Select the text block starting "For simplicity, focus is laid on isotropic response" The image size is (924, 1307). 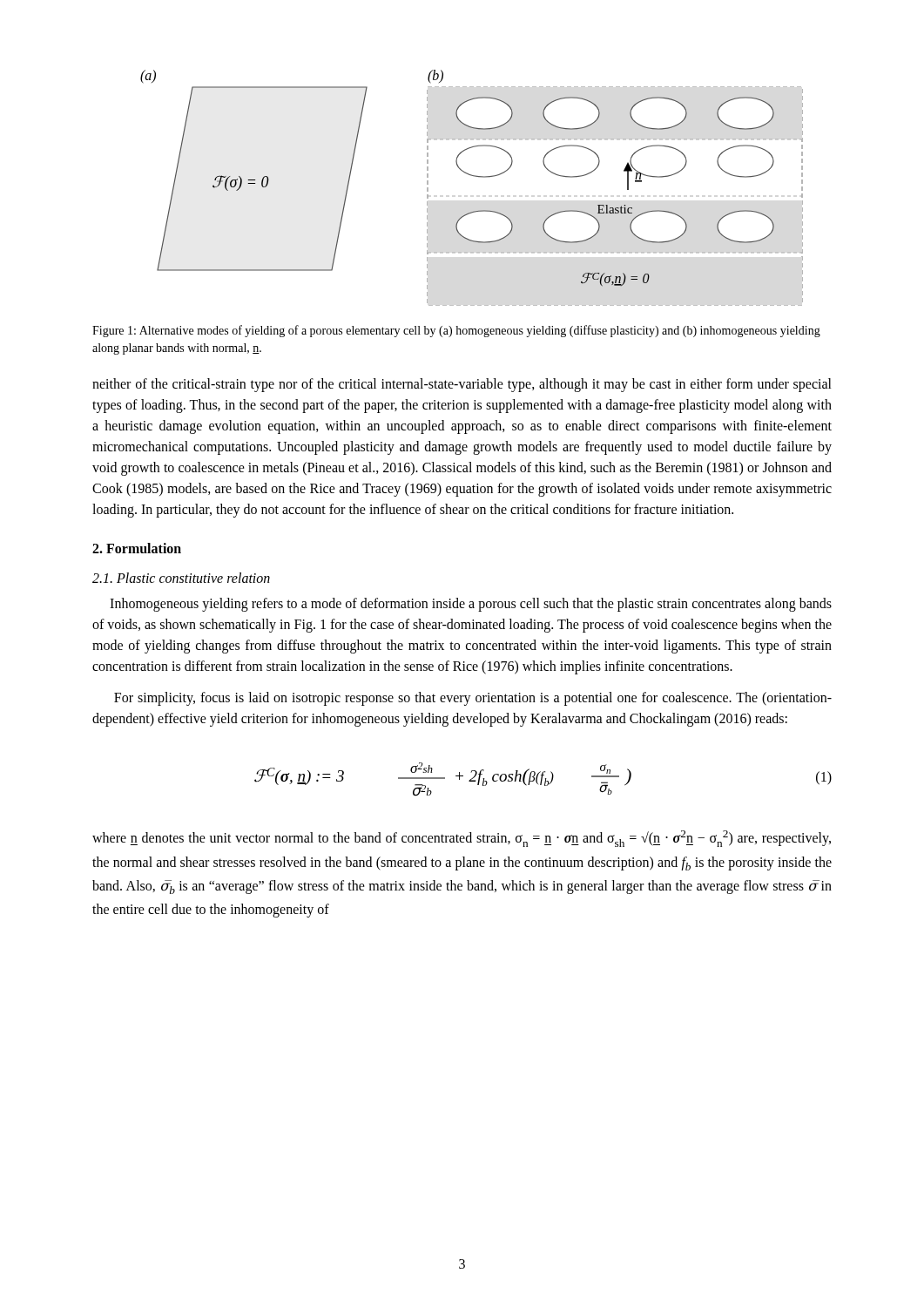pos(462,708)
